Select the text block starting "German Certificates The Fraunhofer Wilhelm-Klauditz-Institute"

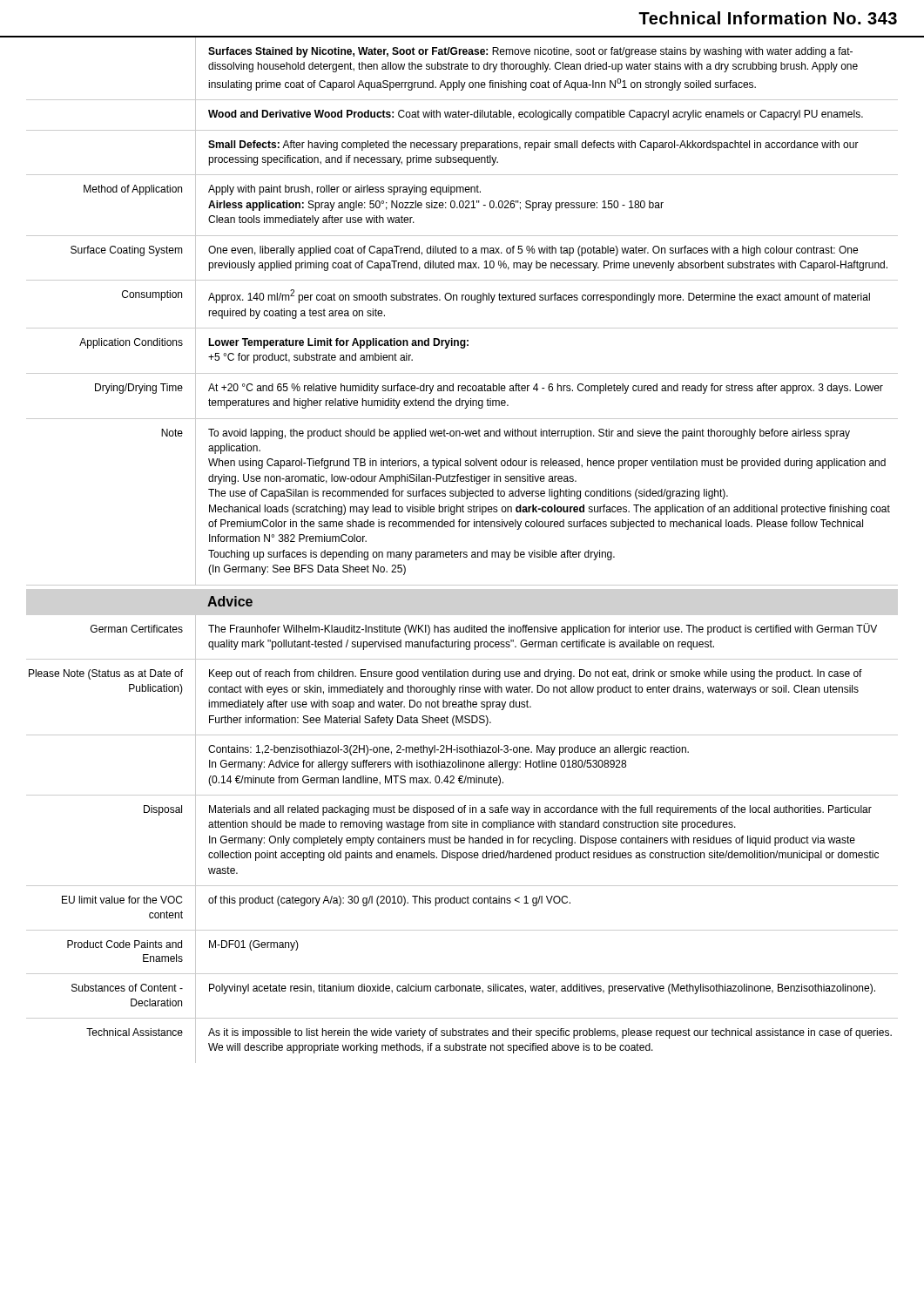tap(462, 637)
